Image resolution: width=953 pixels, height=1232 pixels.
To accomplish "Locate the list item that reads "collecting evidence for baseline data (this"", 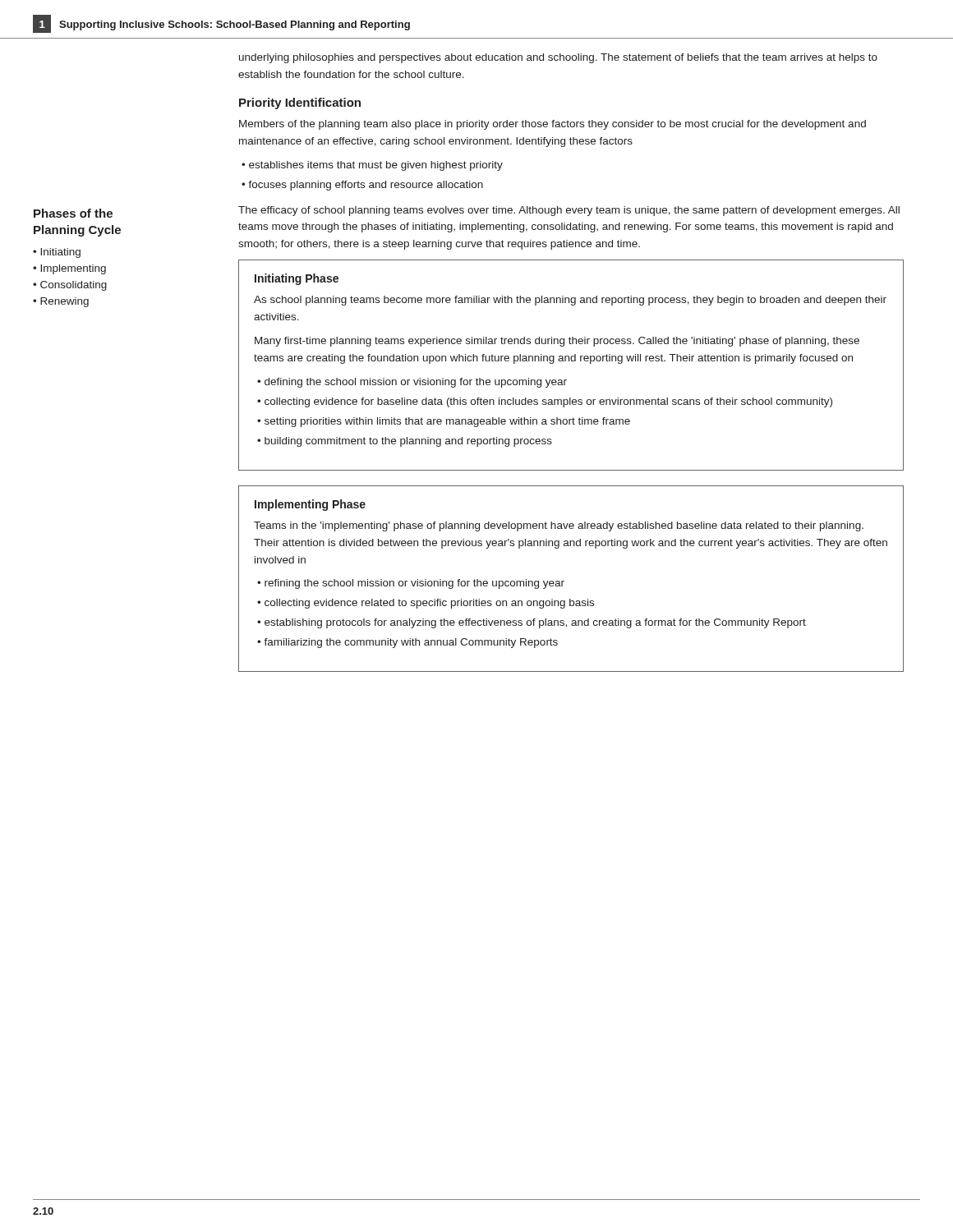I will pyautogui.click(x=549, y=401).
